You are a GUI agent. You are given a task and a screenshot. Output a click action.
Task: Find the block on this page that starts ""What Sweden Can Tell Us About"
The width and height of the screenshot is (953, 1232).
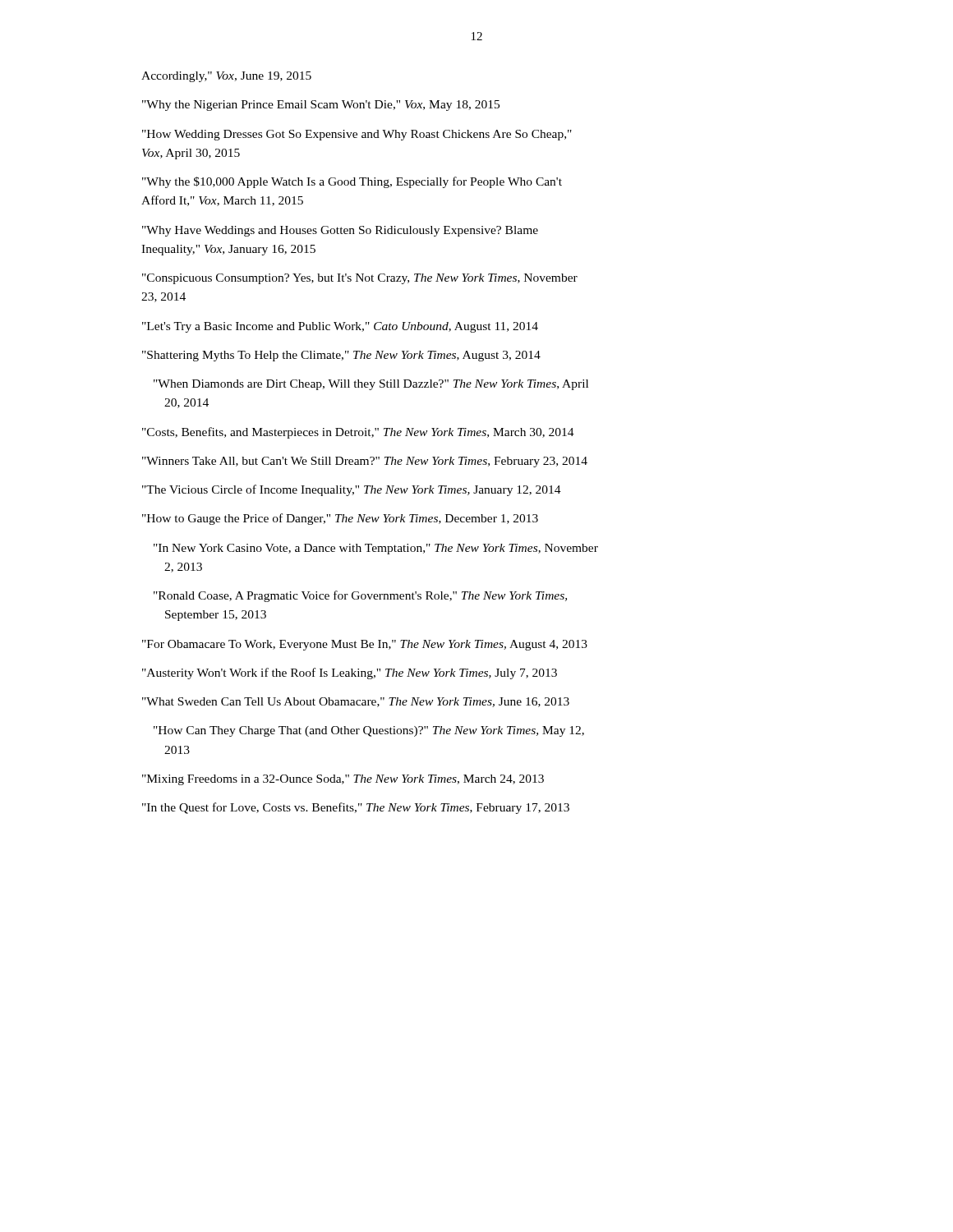(355, 701)
